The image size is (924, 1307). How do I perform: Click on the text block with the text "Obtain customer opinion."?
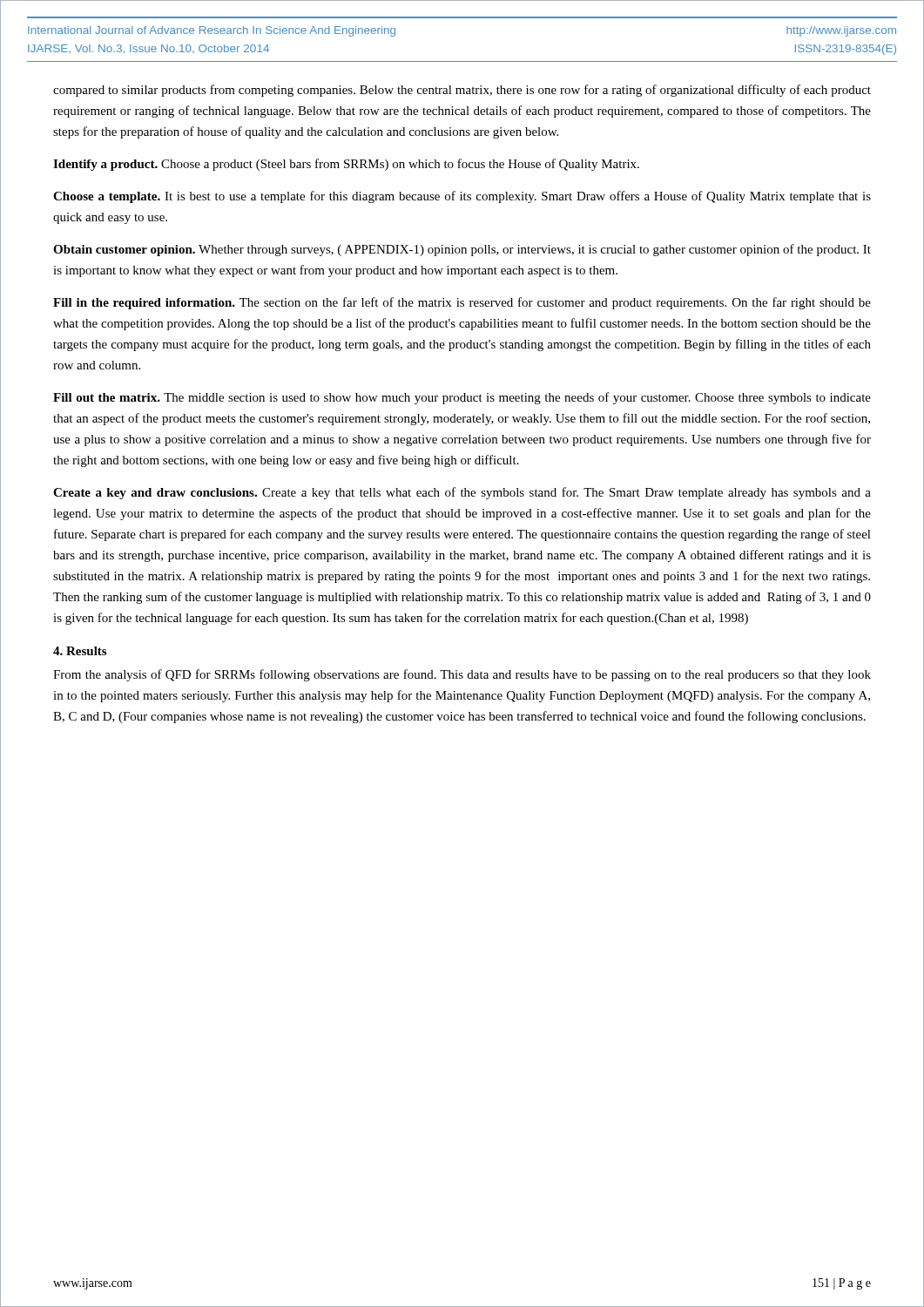(462, 260)
